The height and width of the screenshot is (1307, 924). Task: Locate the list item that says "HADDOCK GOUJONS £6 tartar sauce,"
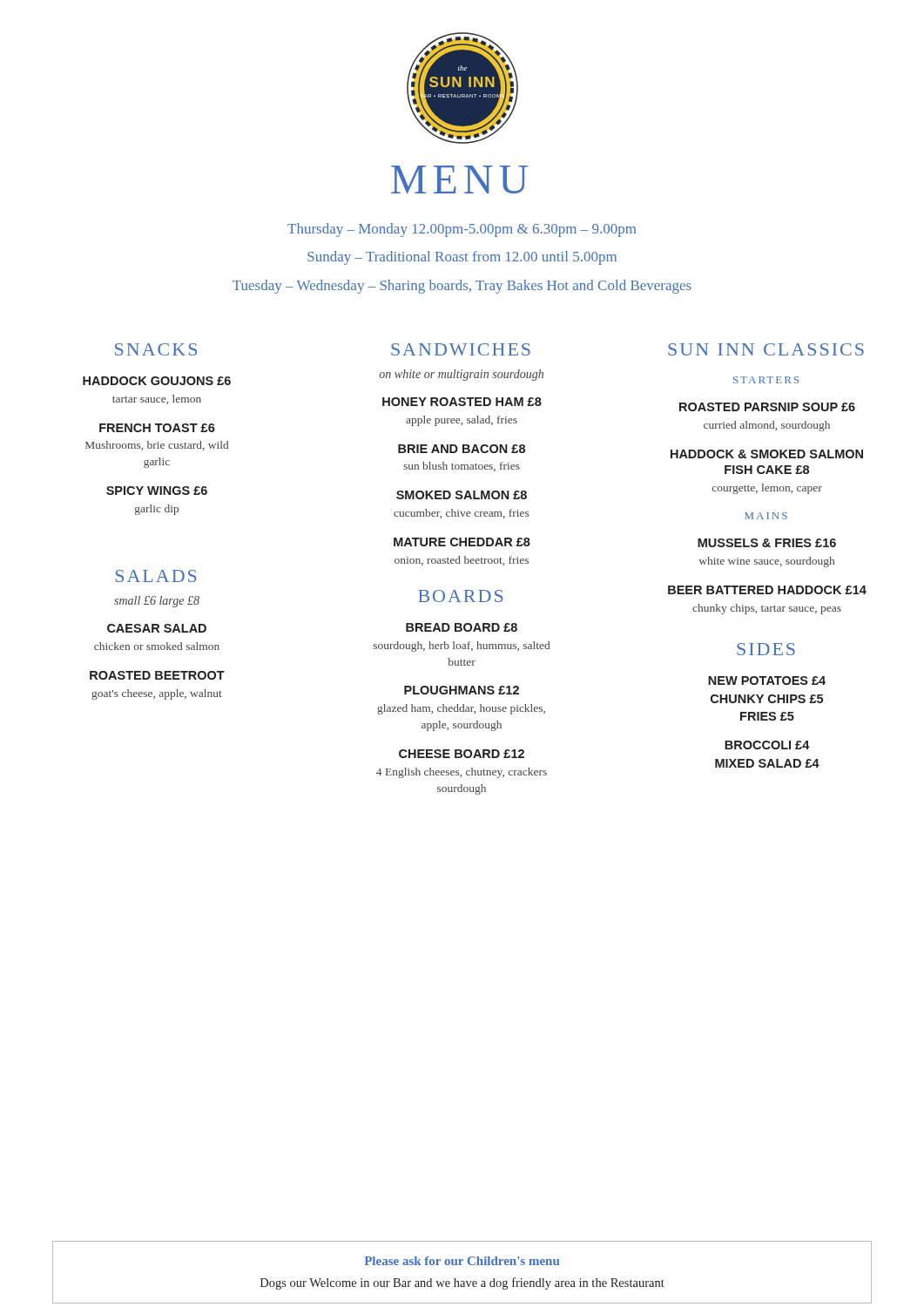[x=157, y=390]
